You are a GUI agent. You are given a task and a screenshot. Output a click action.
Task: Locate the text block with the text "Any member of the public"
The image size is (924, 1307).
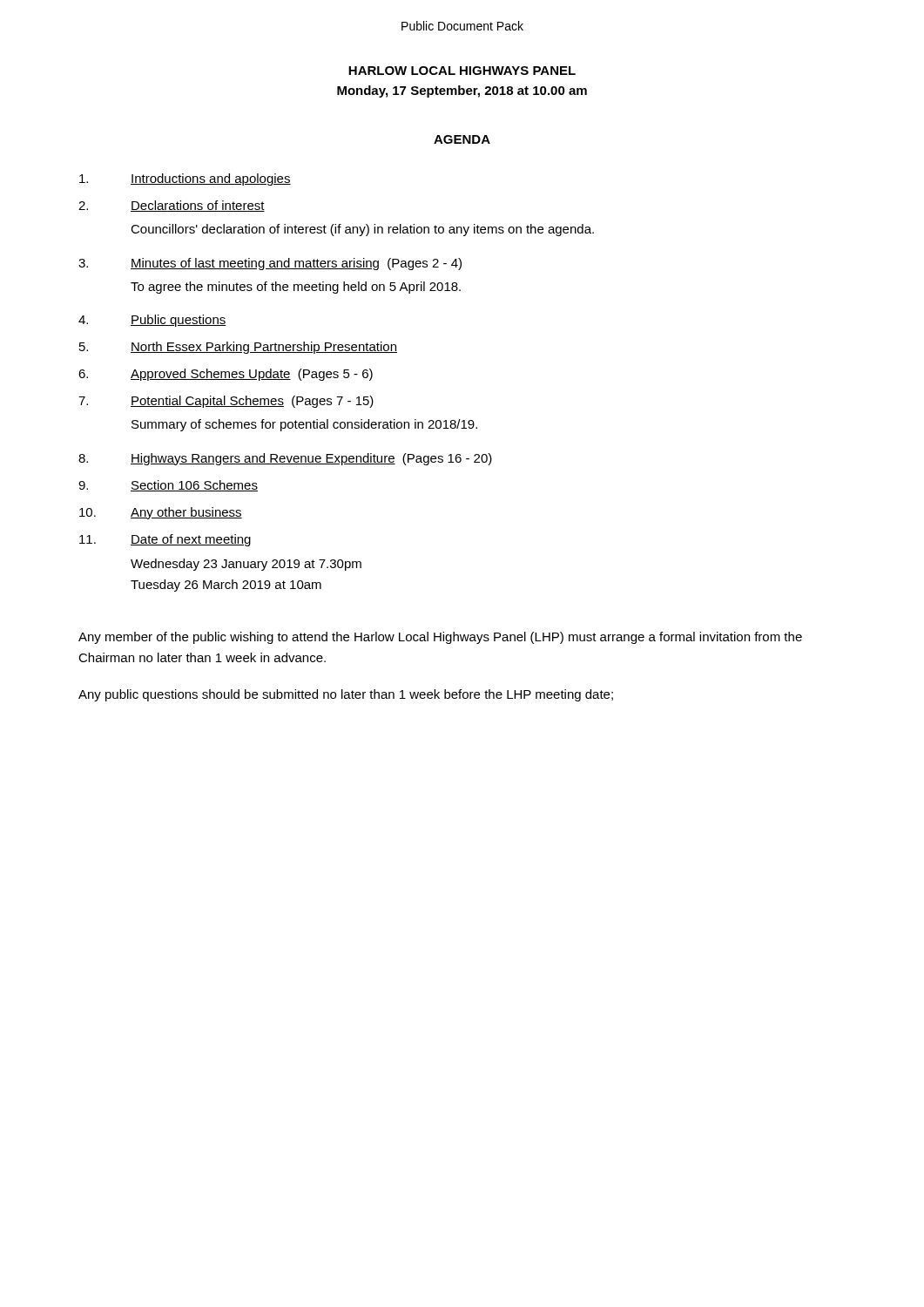click(440, 638)
